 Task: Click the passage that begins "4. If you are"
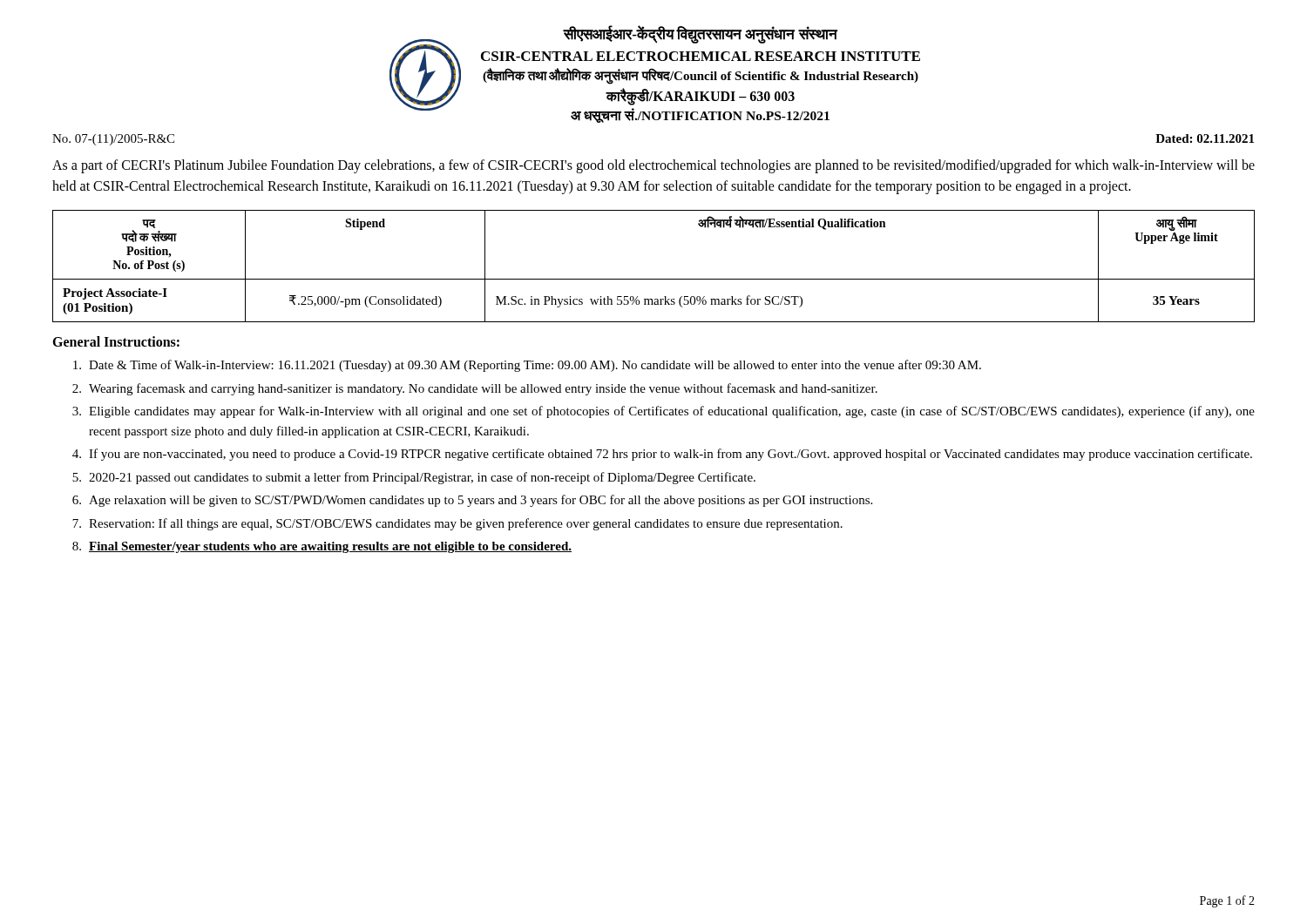(654, 454)
